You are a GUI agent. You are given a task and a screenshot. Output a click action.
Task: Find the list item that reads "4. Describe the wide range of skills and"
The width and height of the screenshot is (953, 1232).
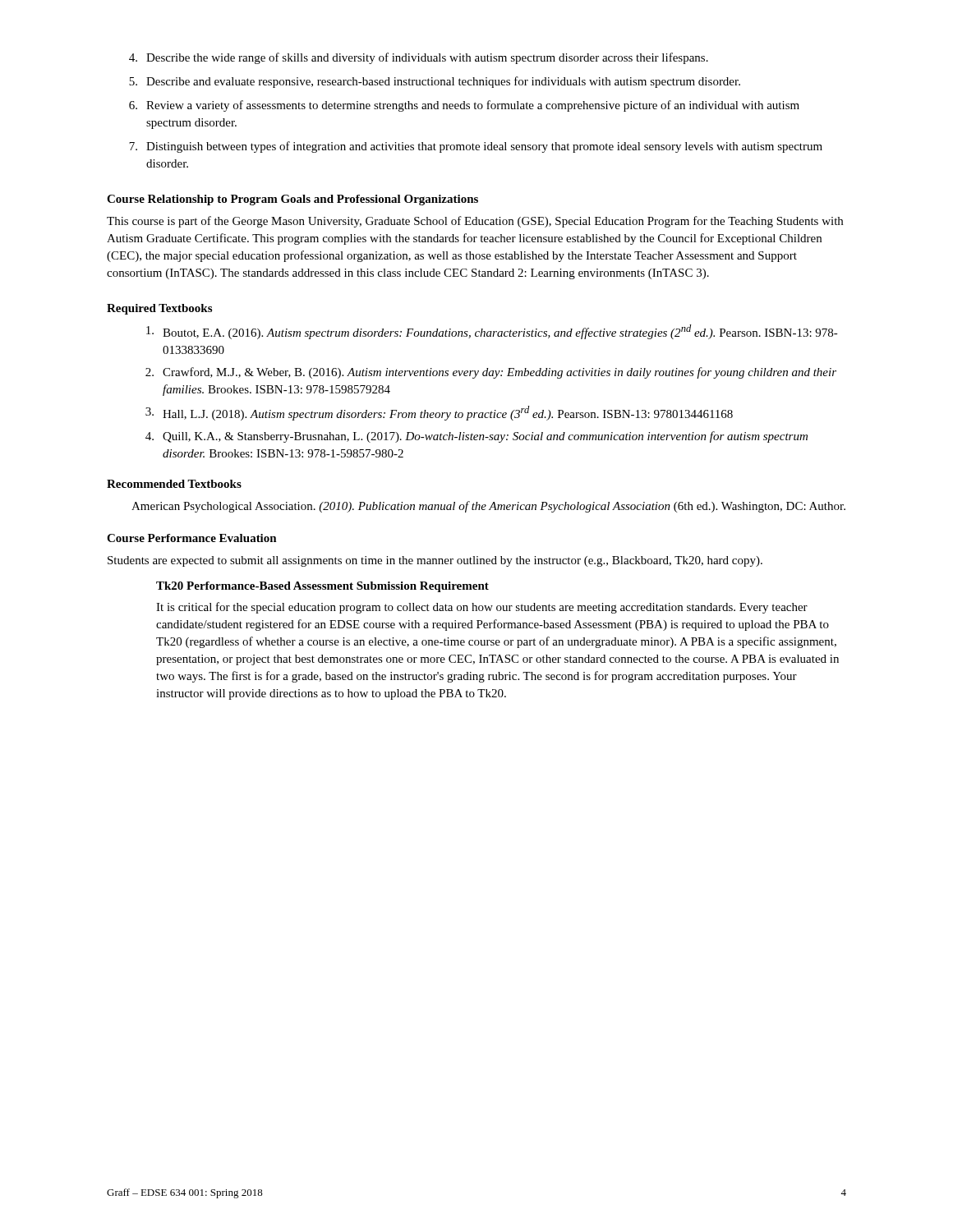pyautogui.click(x=476, y=58)
